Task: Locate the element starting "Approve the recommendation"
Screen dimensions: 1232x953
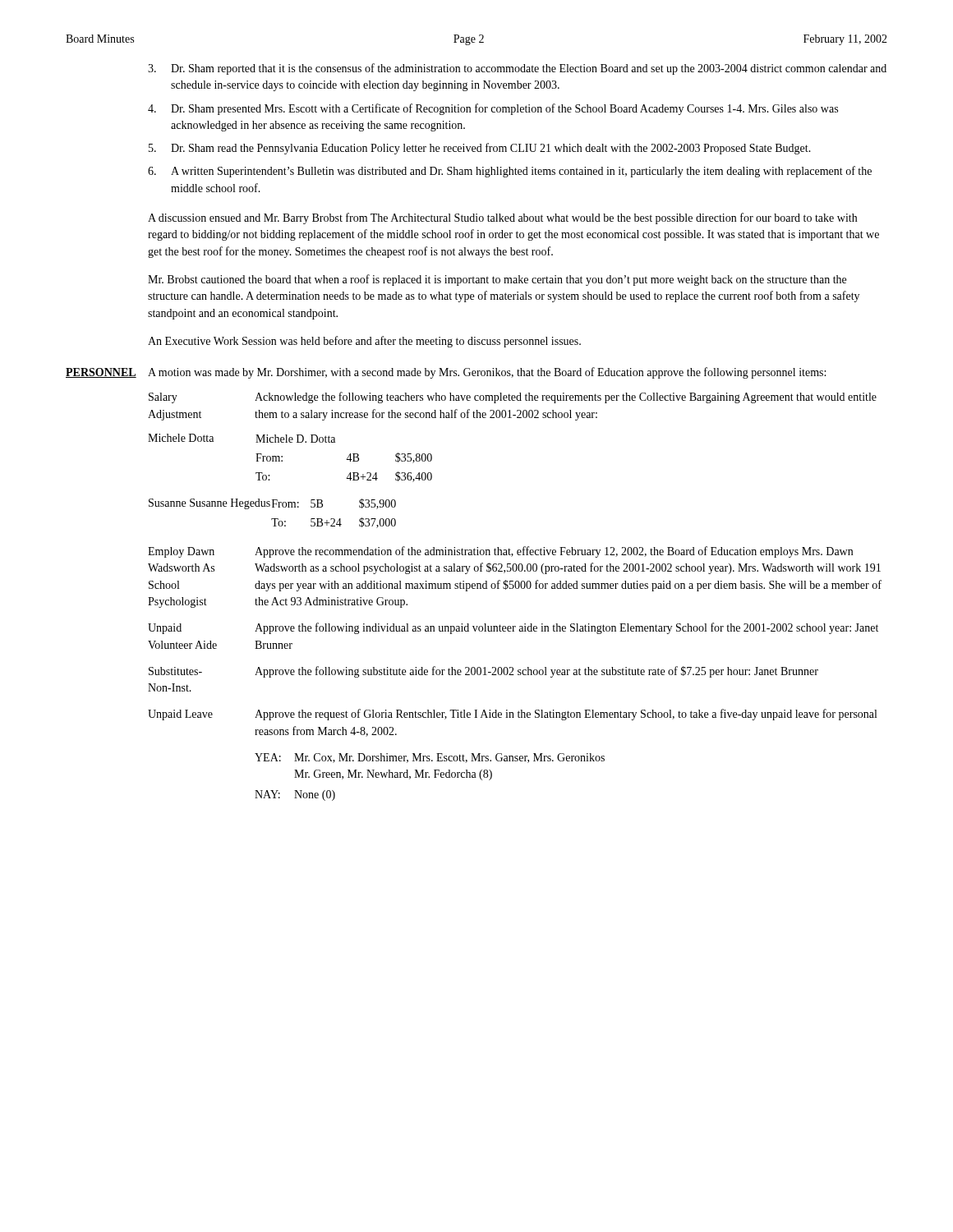Action: click(x=568, y=577)
